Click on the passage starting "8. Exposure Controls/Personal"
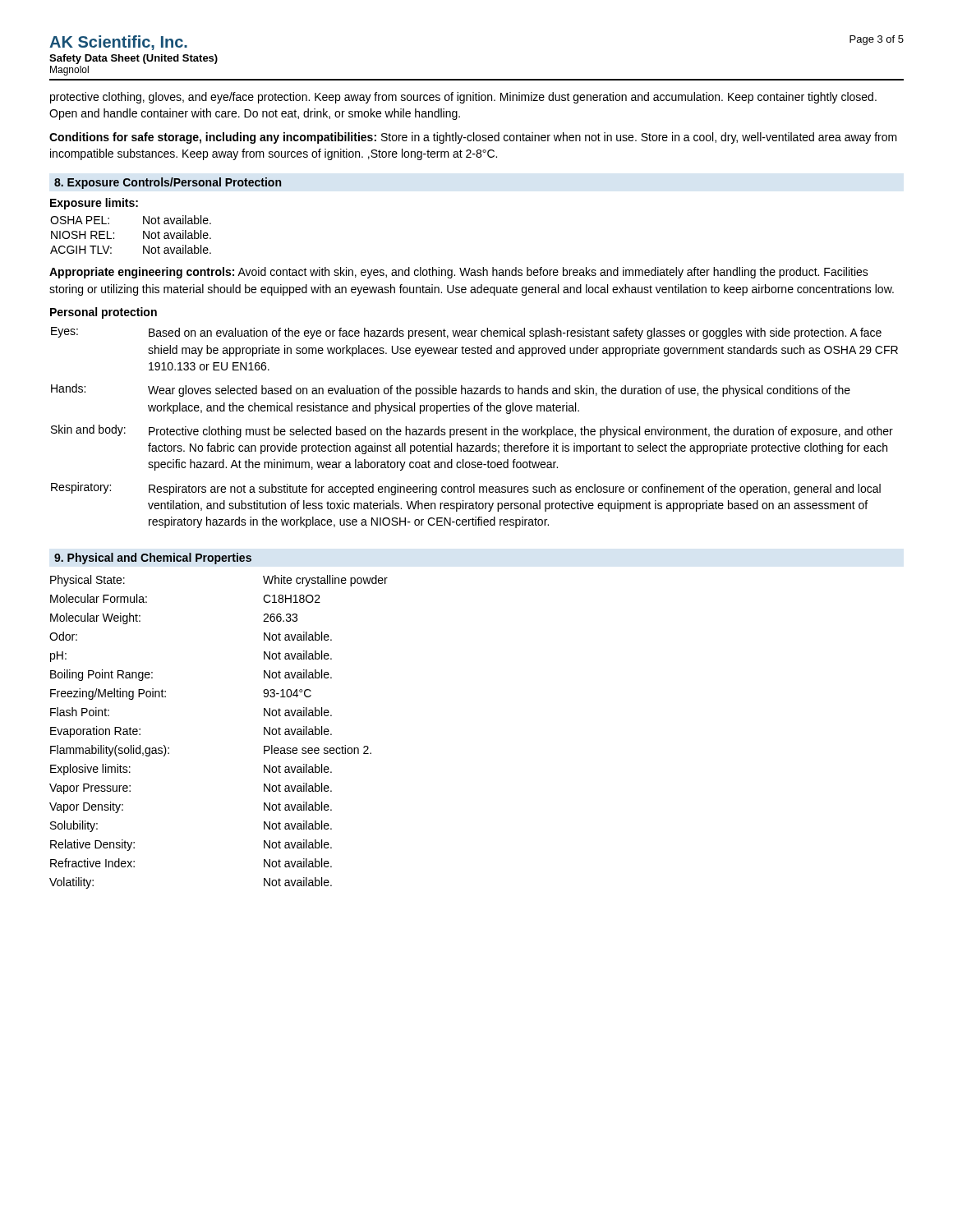Screen dimensions: 1232x953 [x=168, y=183]
